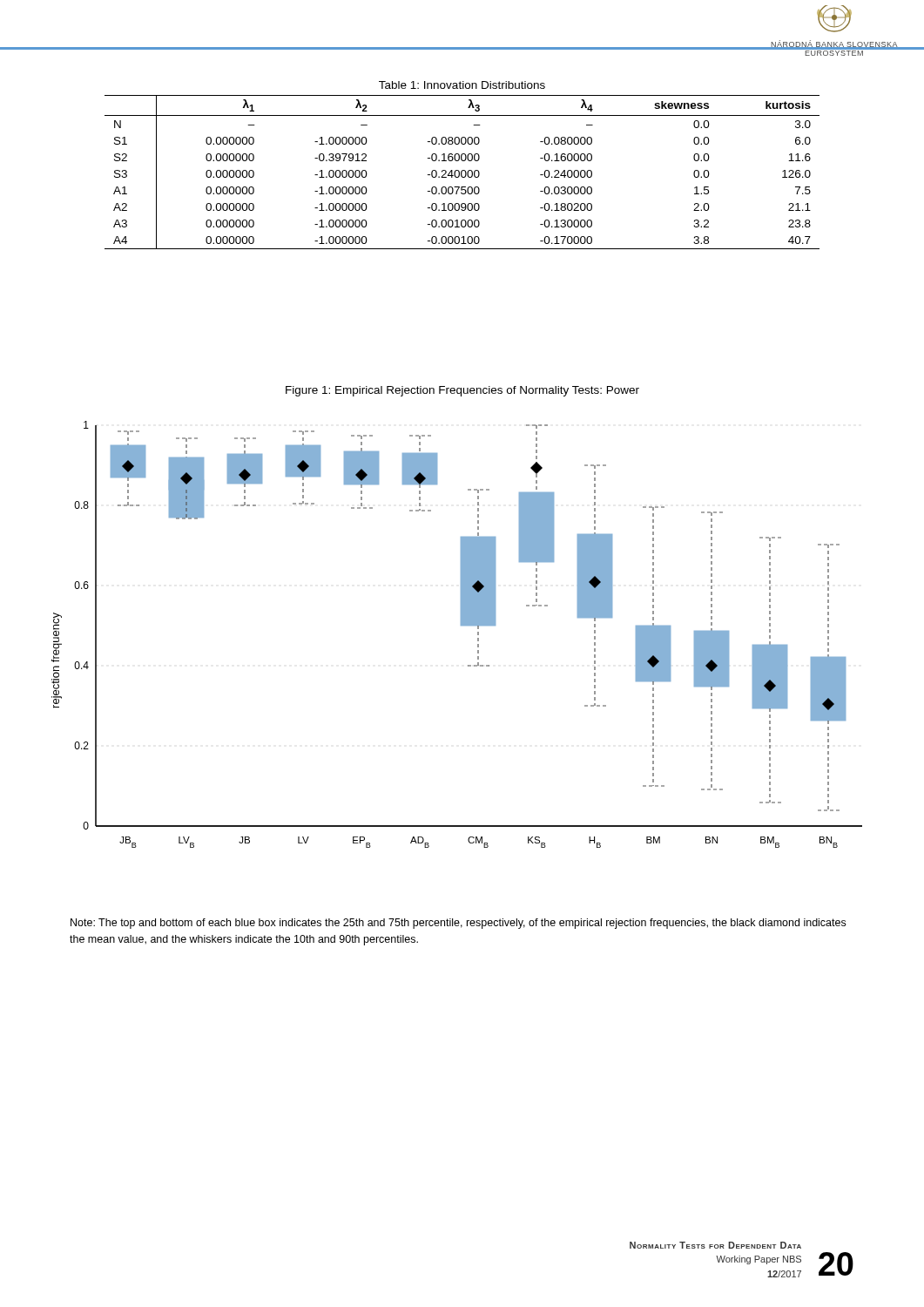The width and height of the screenshot is (924, 1307).
Task: Locate the block starting "Note: The top and bottom of"
Action: [458, 931]
